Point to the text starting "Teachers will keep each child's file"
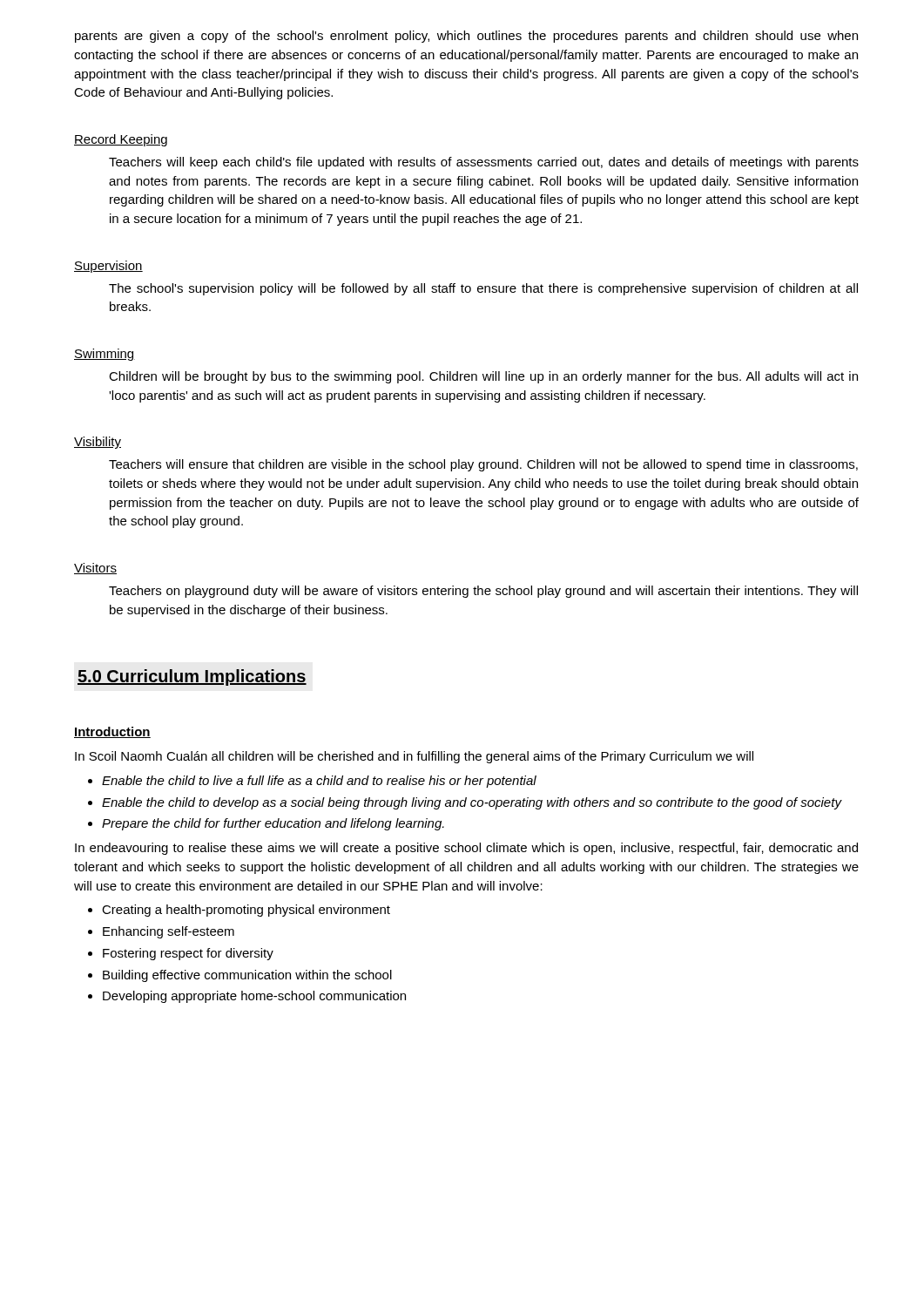The image size is (924, 1307). point(484,190)
